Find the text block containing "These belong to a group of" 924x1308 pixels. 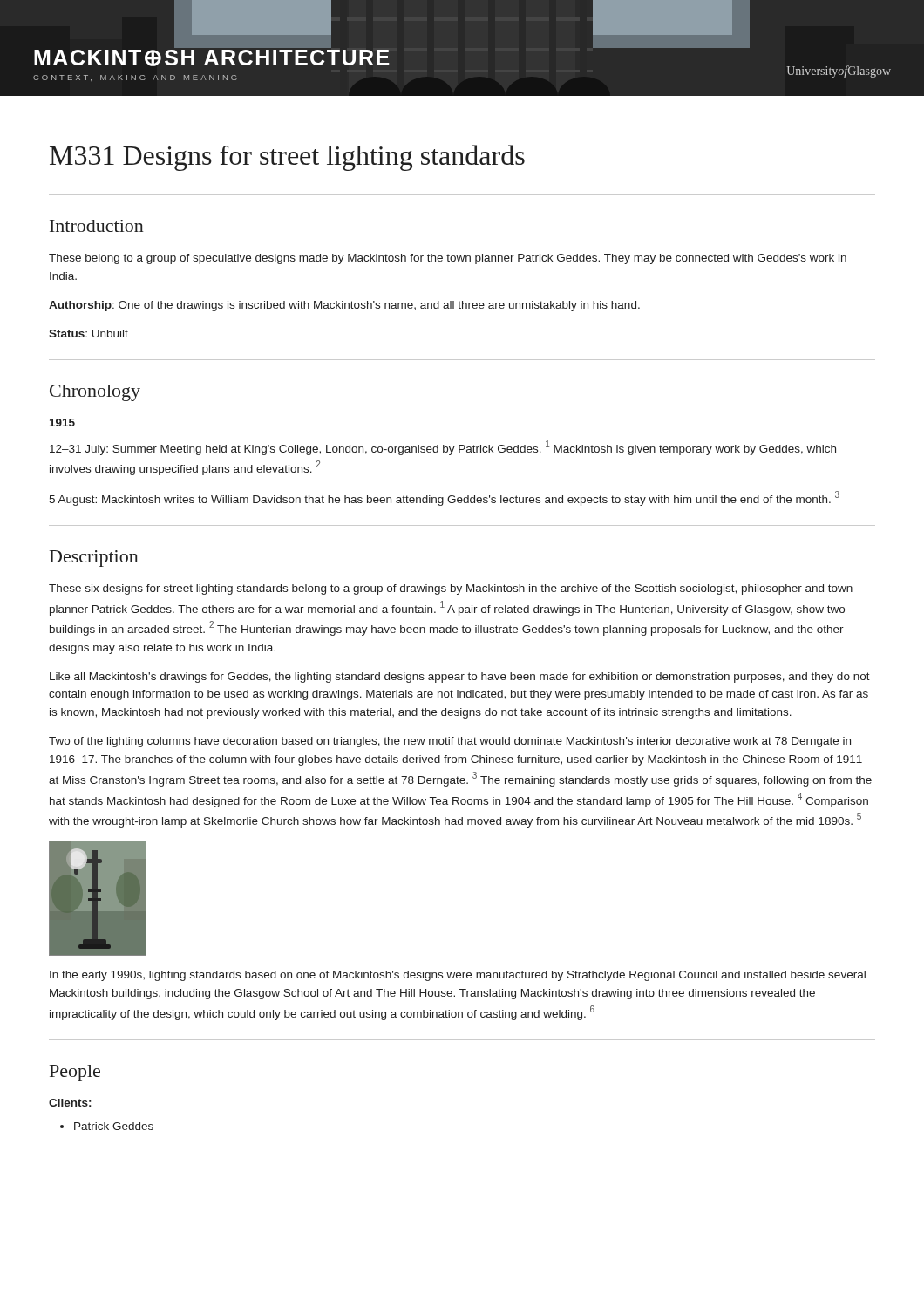448,267
